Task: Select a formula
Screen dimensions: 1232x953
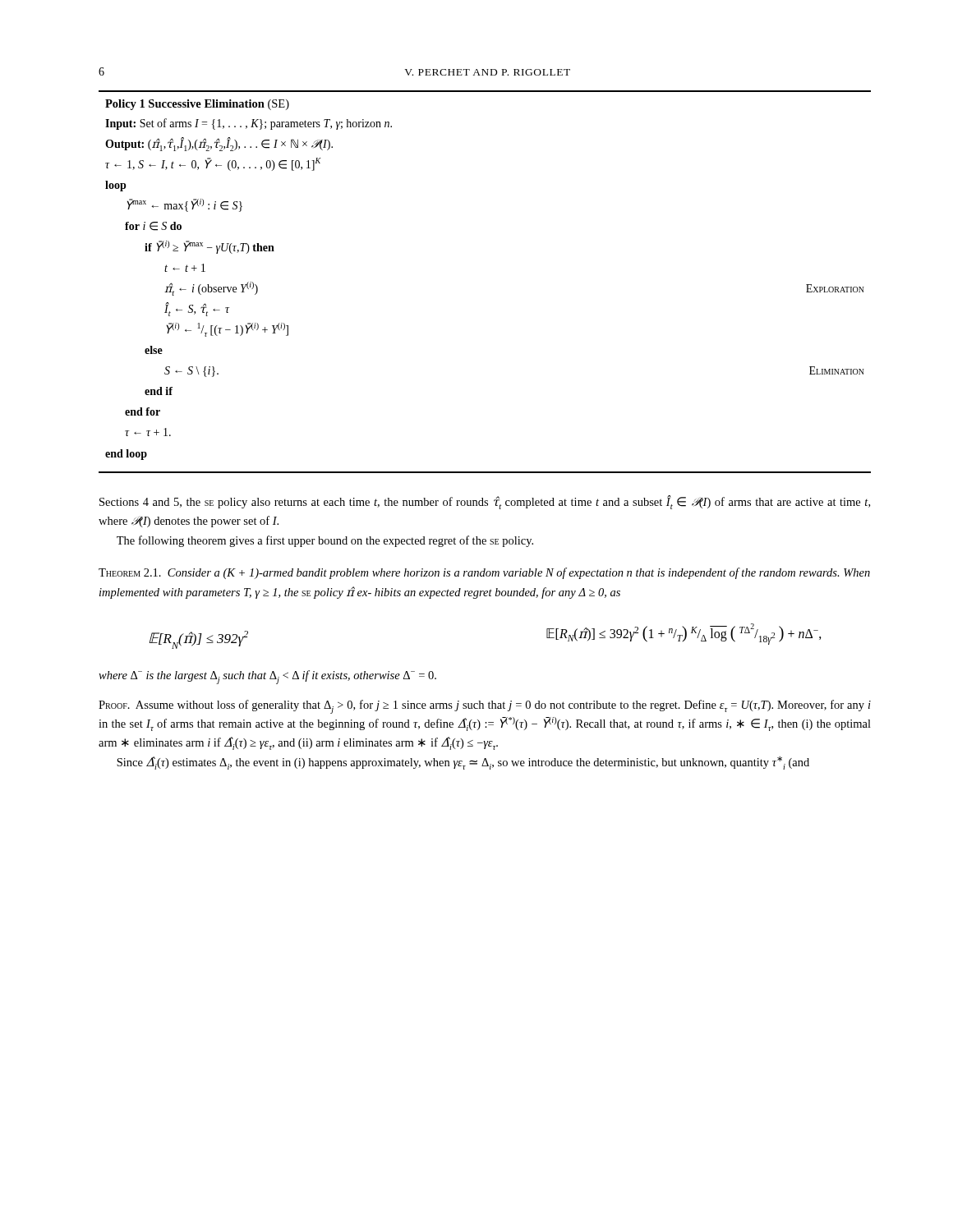Action: pyautogui.click(x=485, y=636)
